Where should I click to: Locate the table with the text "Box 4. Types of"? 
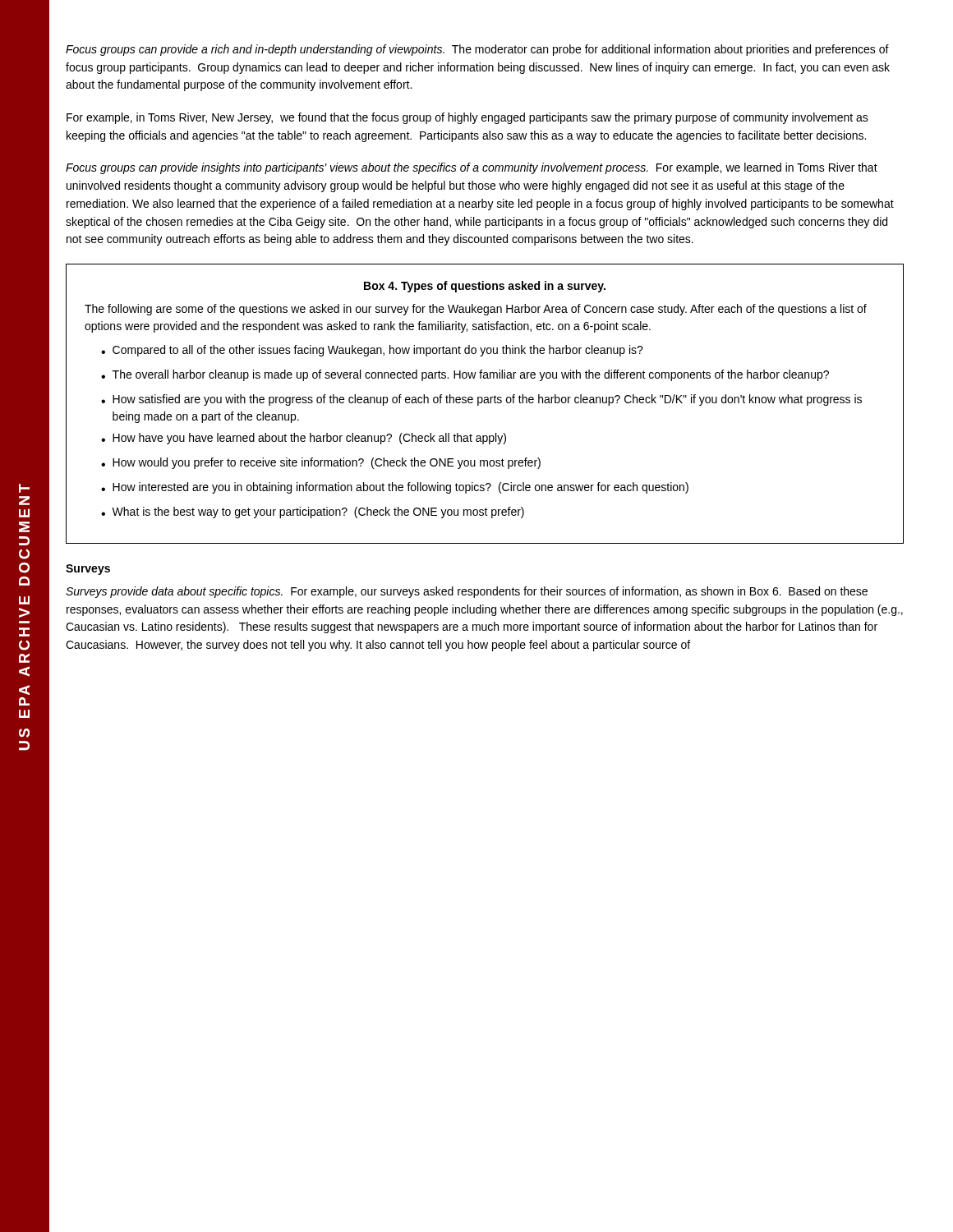pos(485,404)
